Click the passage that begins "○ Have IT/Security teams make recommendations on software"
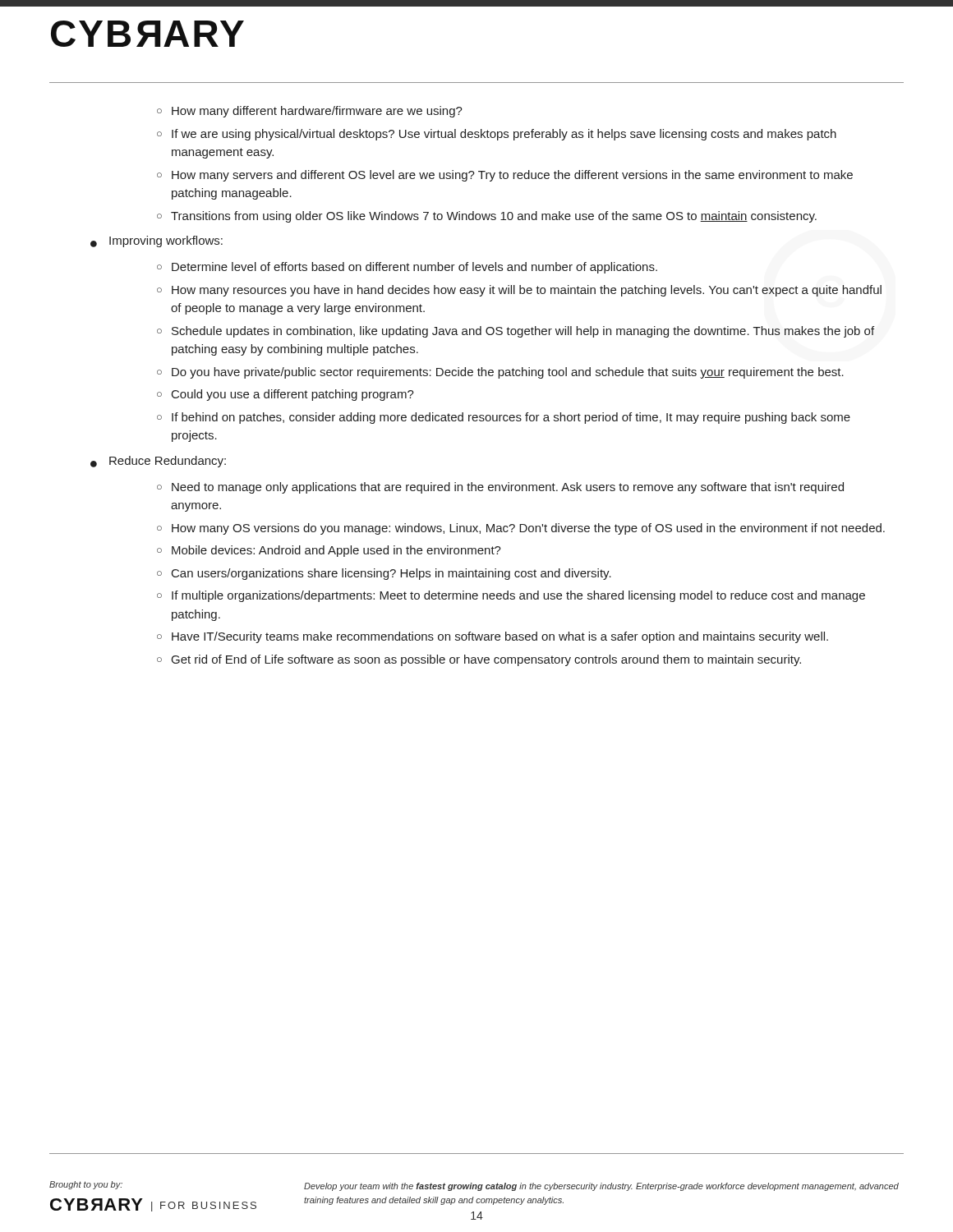The height and width of the screenshot is (1232, 953). [x=518, y=637]
